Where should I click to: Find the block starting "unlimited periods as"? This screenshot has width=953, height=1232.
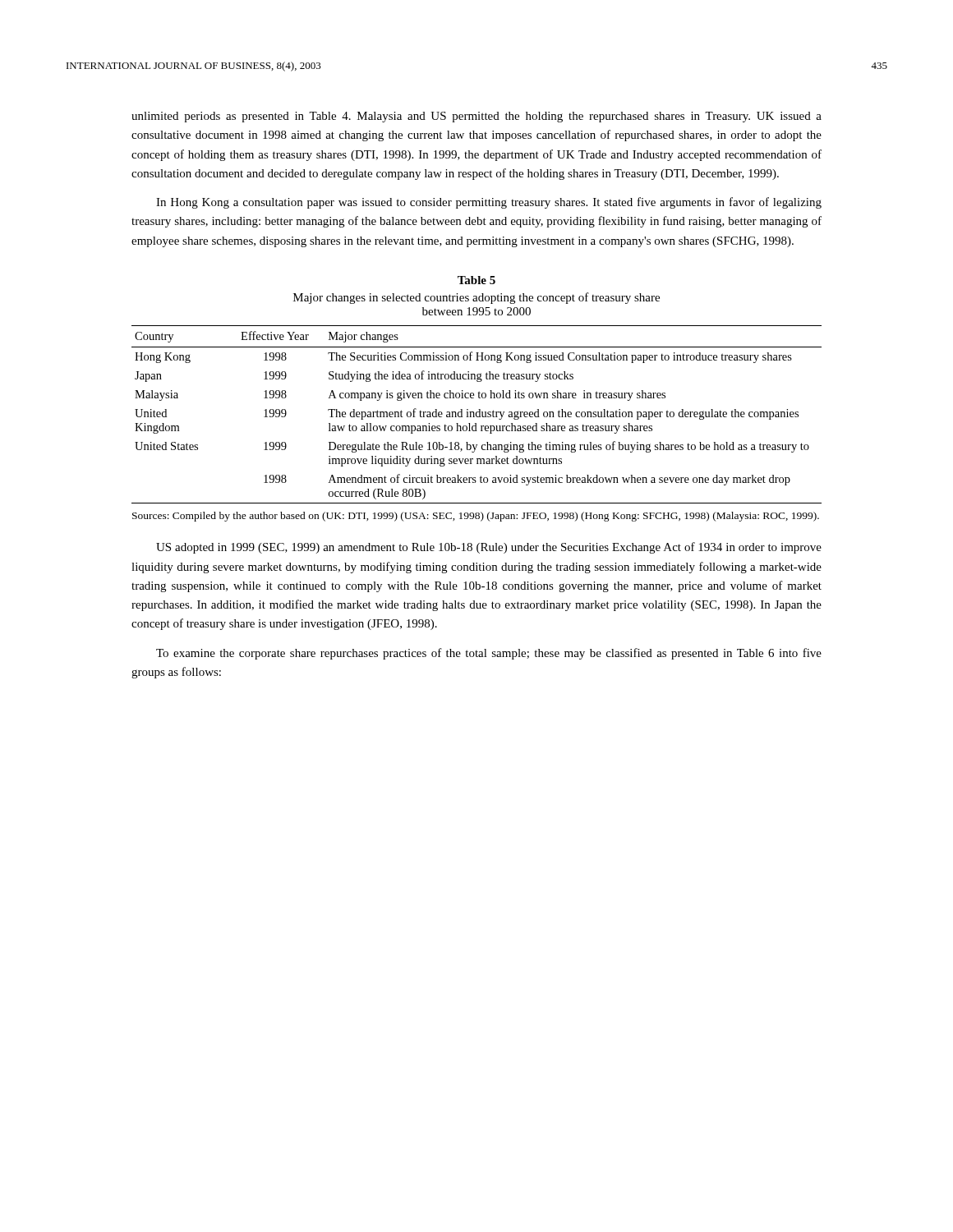coord(476,145)
